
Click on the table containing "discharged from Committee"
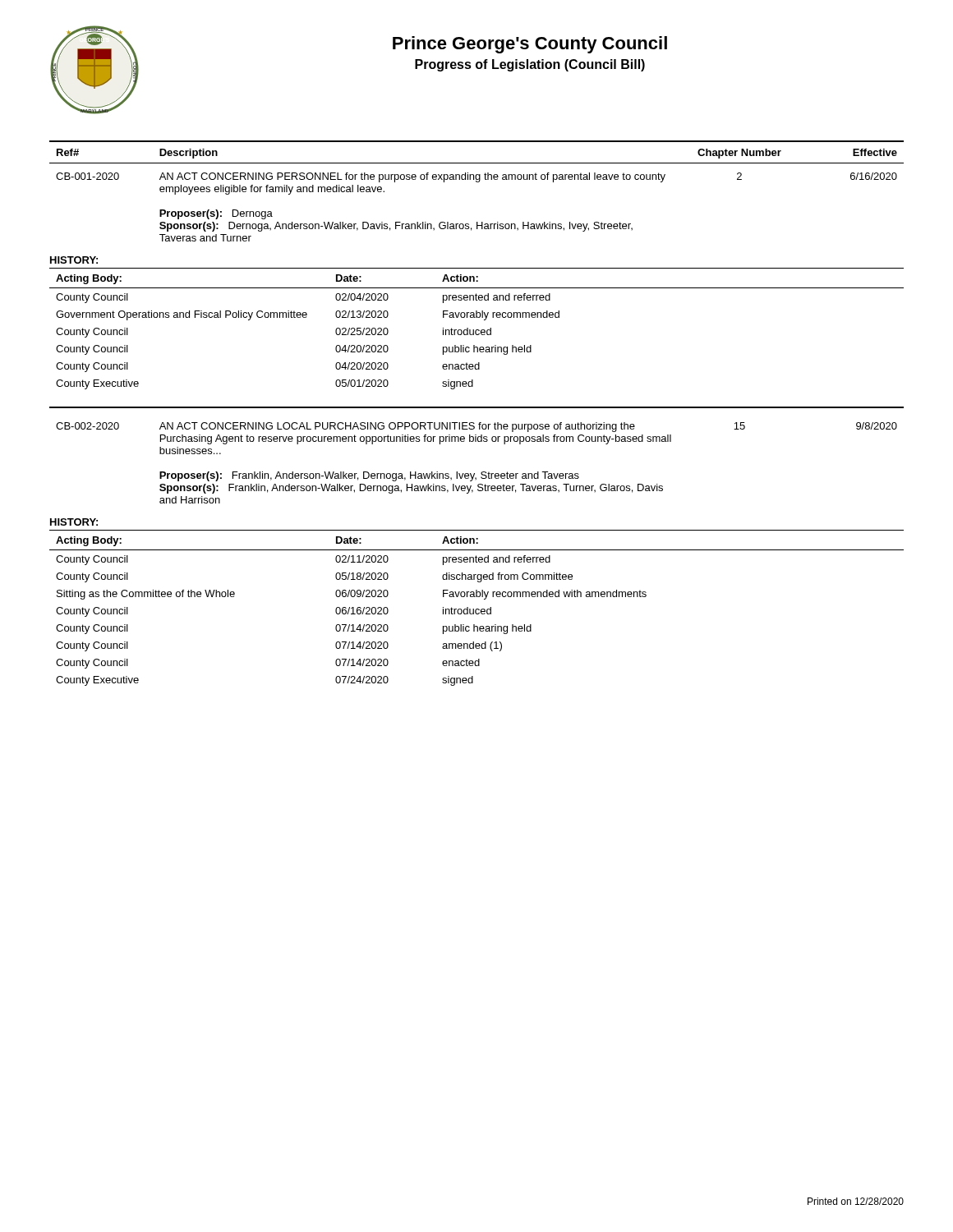[x=476, y=609]
